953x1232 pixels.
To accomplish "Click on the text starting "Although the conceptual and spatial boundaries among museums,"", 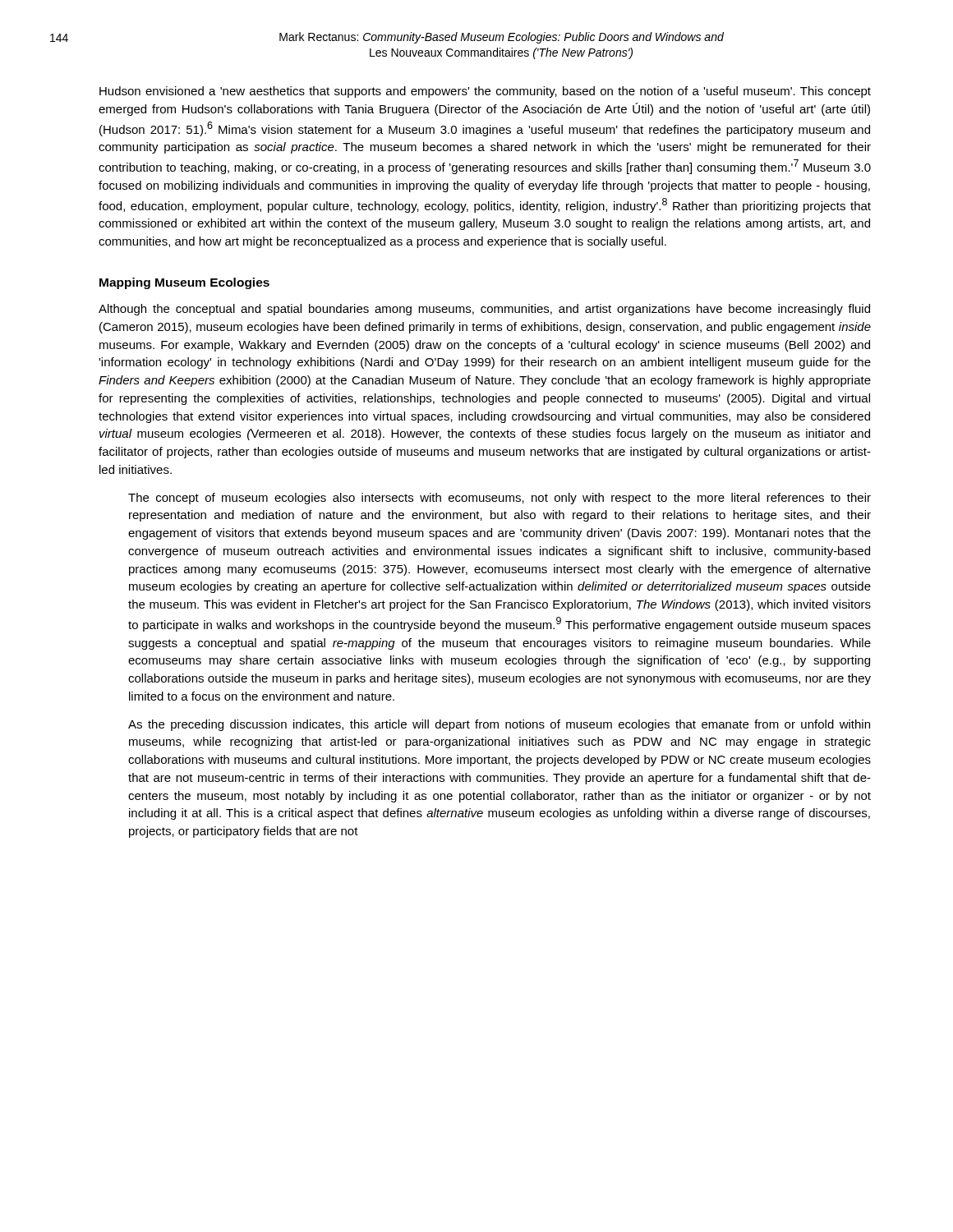I will [485, 570].
